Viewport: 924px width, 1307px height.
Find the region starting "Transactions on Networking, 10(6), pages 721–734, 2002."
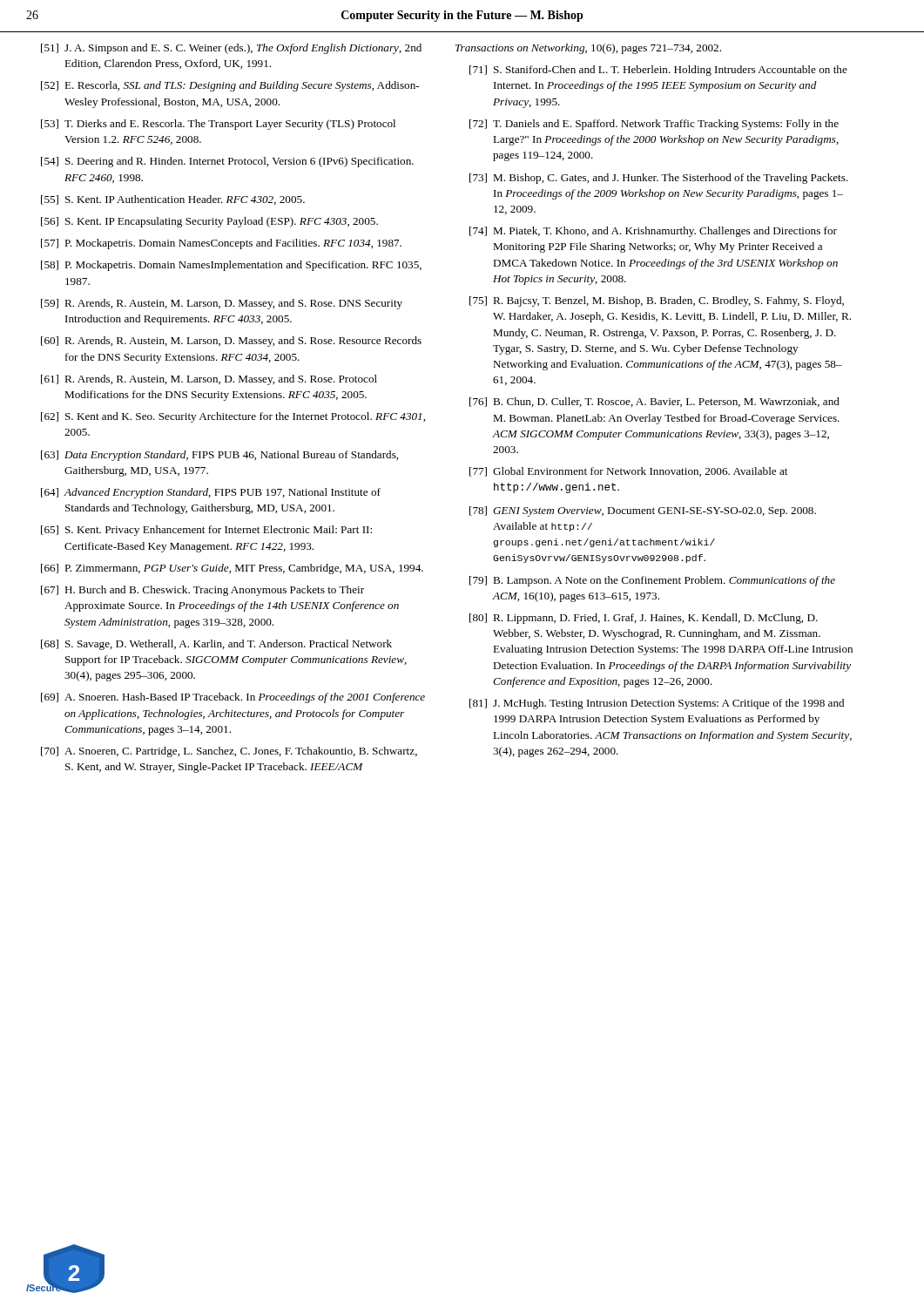coord(655,48)
